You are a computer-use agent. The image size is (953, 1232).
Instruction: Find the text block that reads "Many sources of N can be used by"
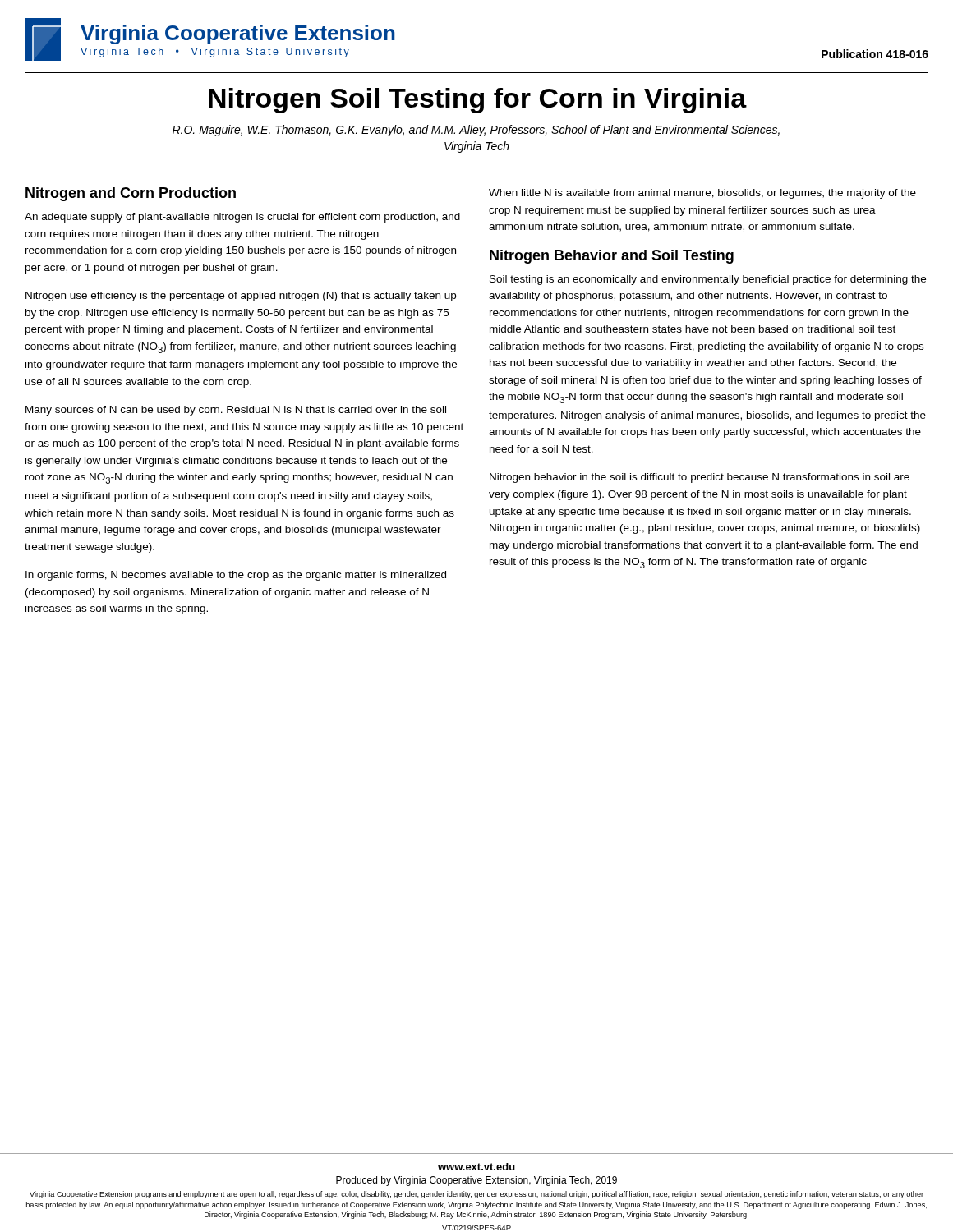pyautogui.click(x=244, y=478)
